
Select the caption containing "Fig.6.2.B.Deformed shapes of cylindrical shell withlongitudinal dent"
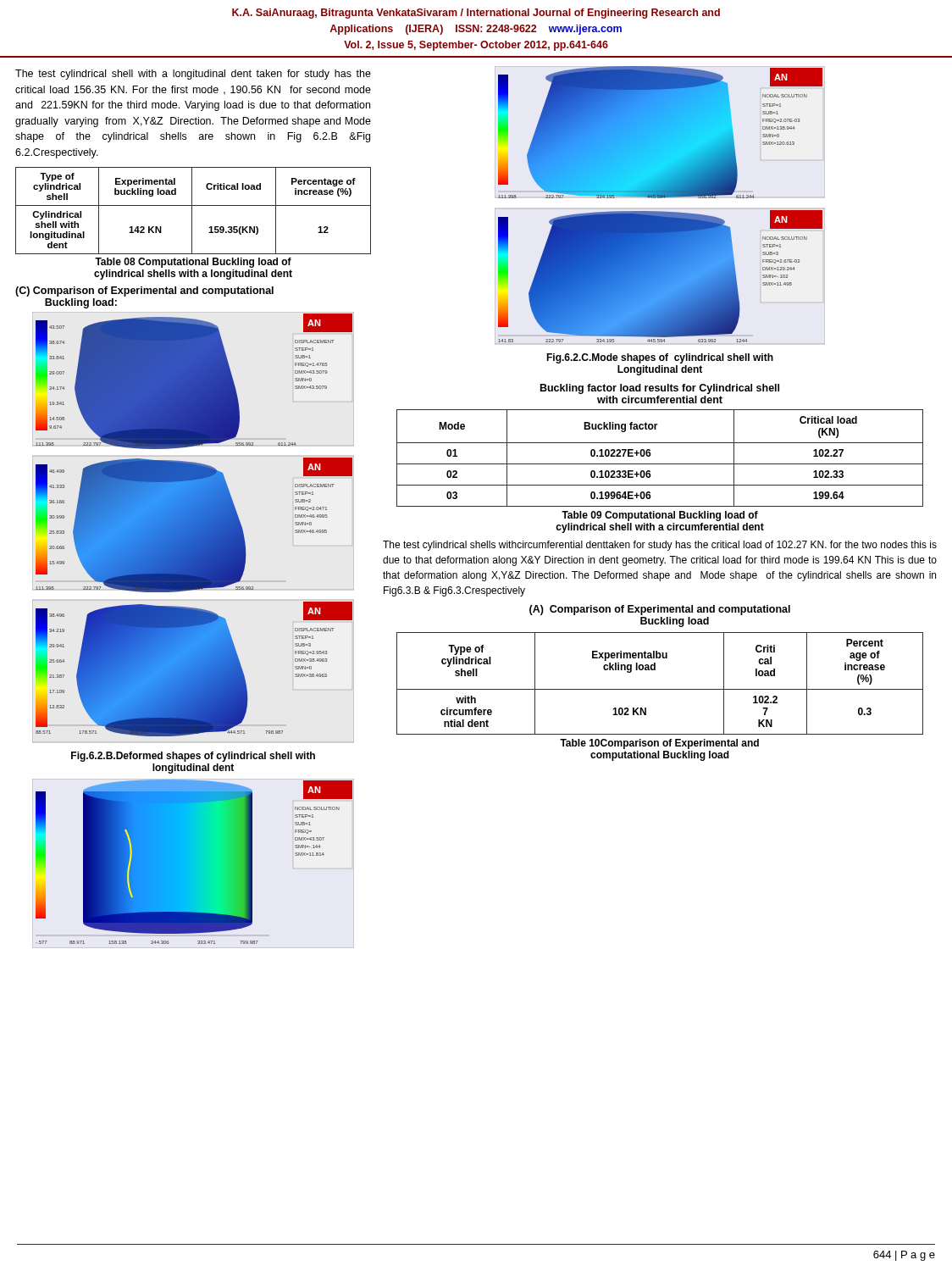click(193, 762)
